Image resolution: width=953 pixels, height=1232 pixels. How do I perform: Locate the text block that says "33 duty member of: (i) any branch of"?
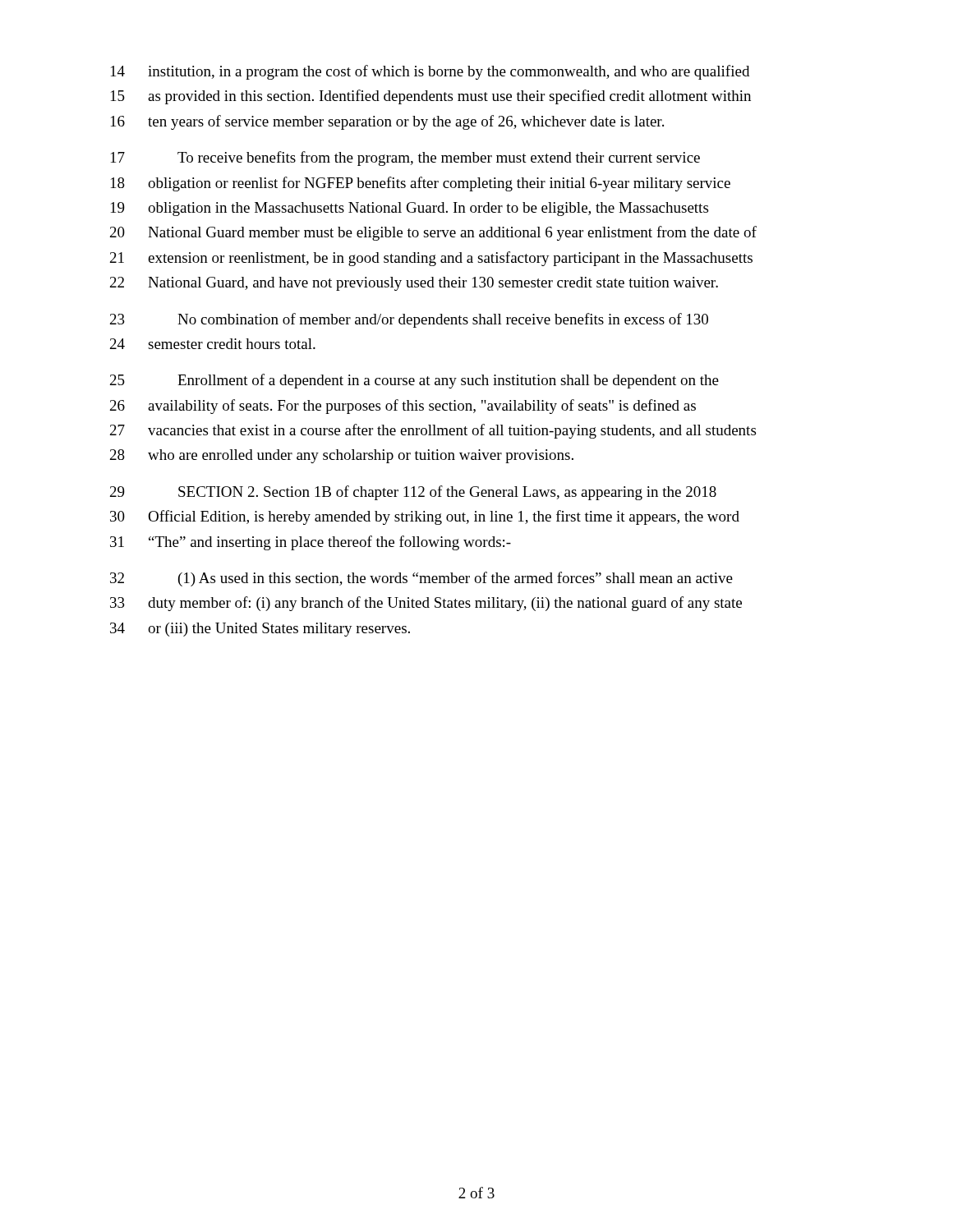[x=476, y=603]
